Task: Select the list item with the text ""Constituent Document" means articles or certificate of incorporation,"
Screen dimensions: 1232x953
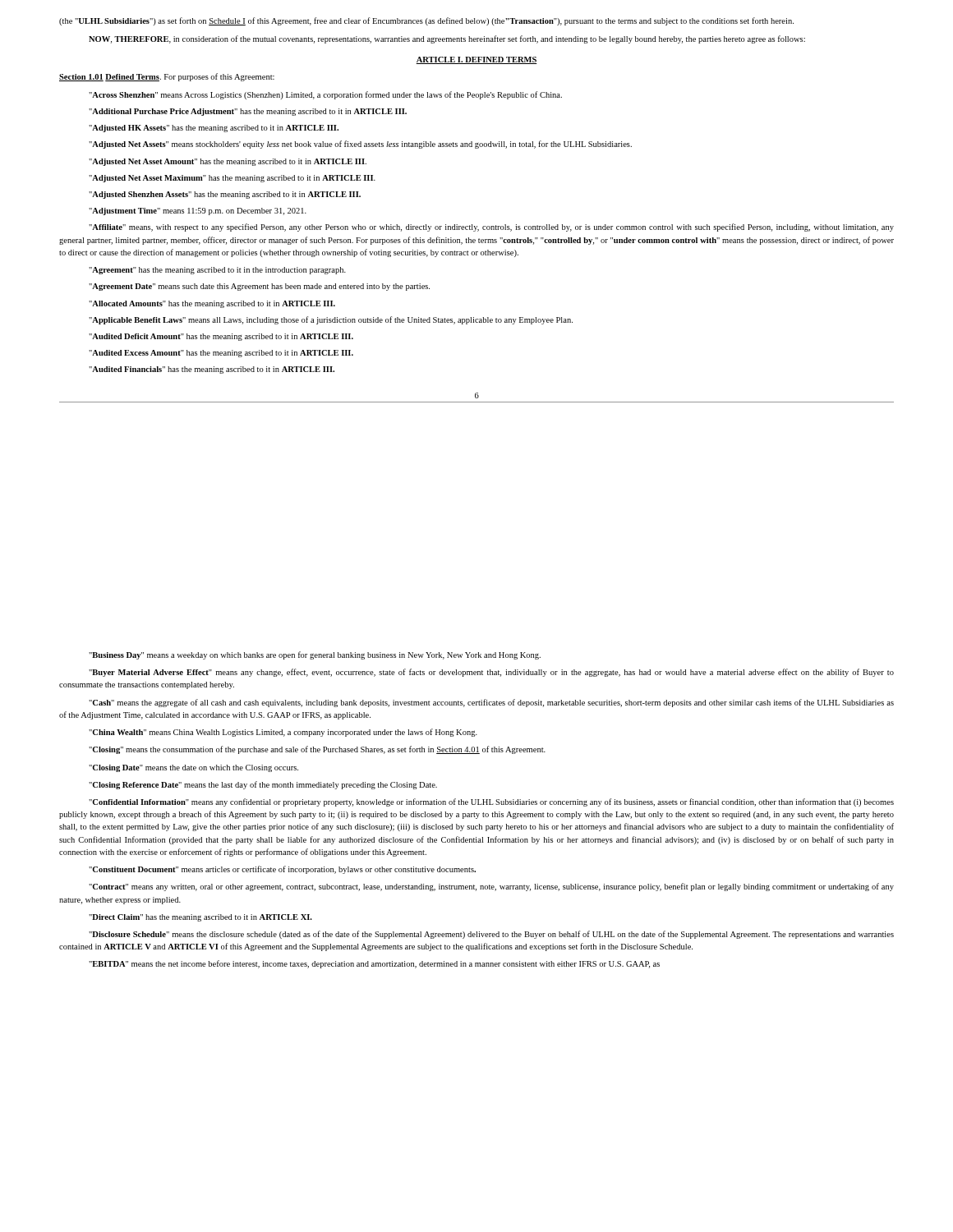Action: pyautogui.click(x=282, y=869)
